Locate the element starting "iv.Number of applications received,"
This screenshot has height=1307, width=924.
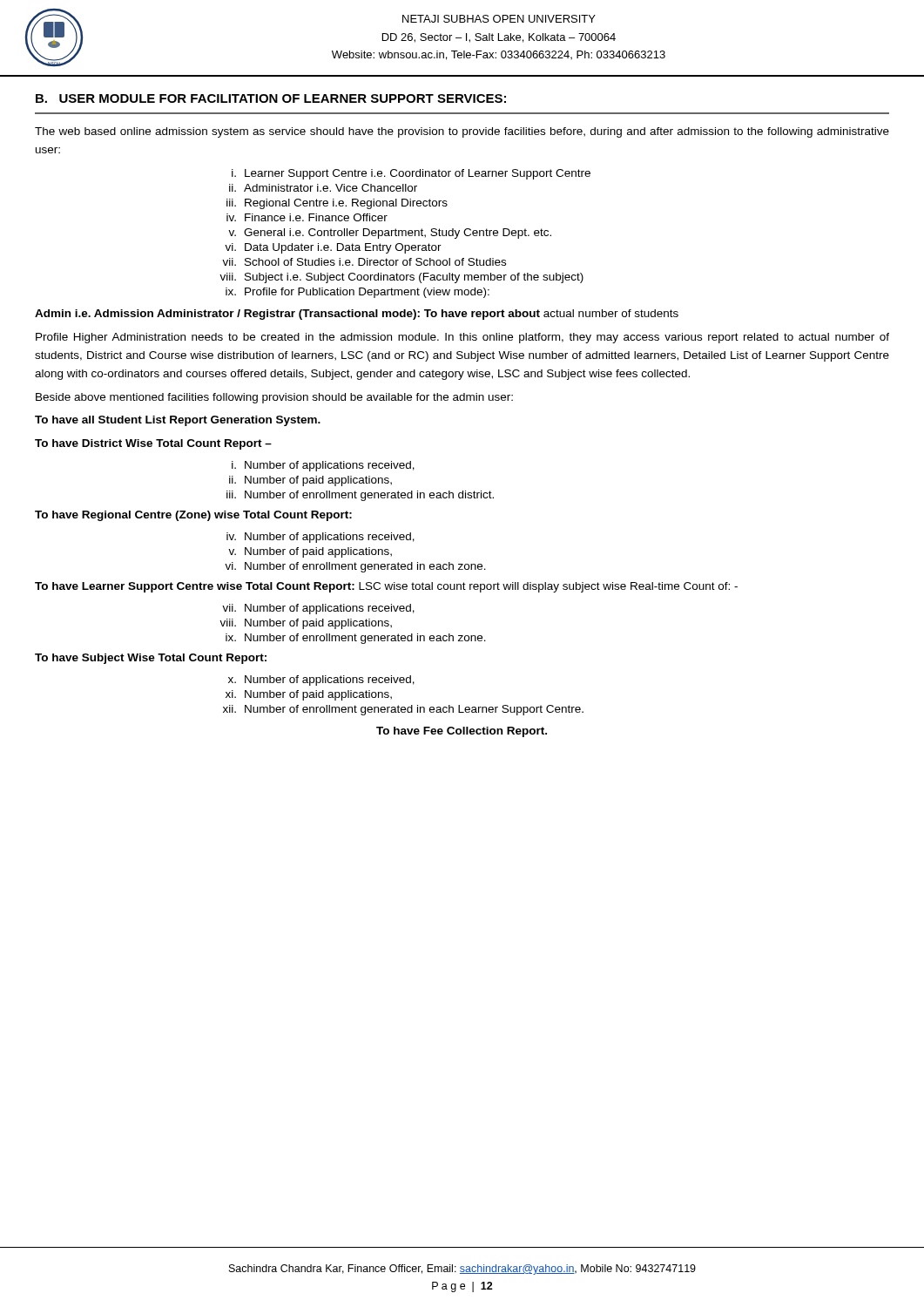(312, 537)
